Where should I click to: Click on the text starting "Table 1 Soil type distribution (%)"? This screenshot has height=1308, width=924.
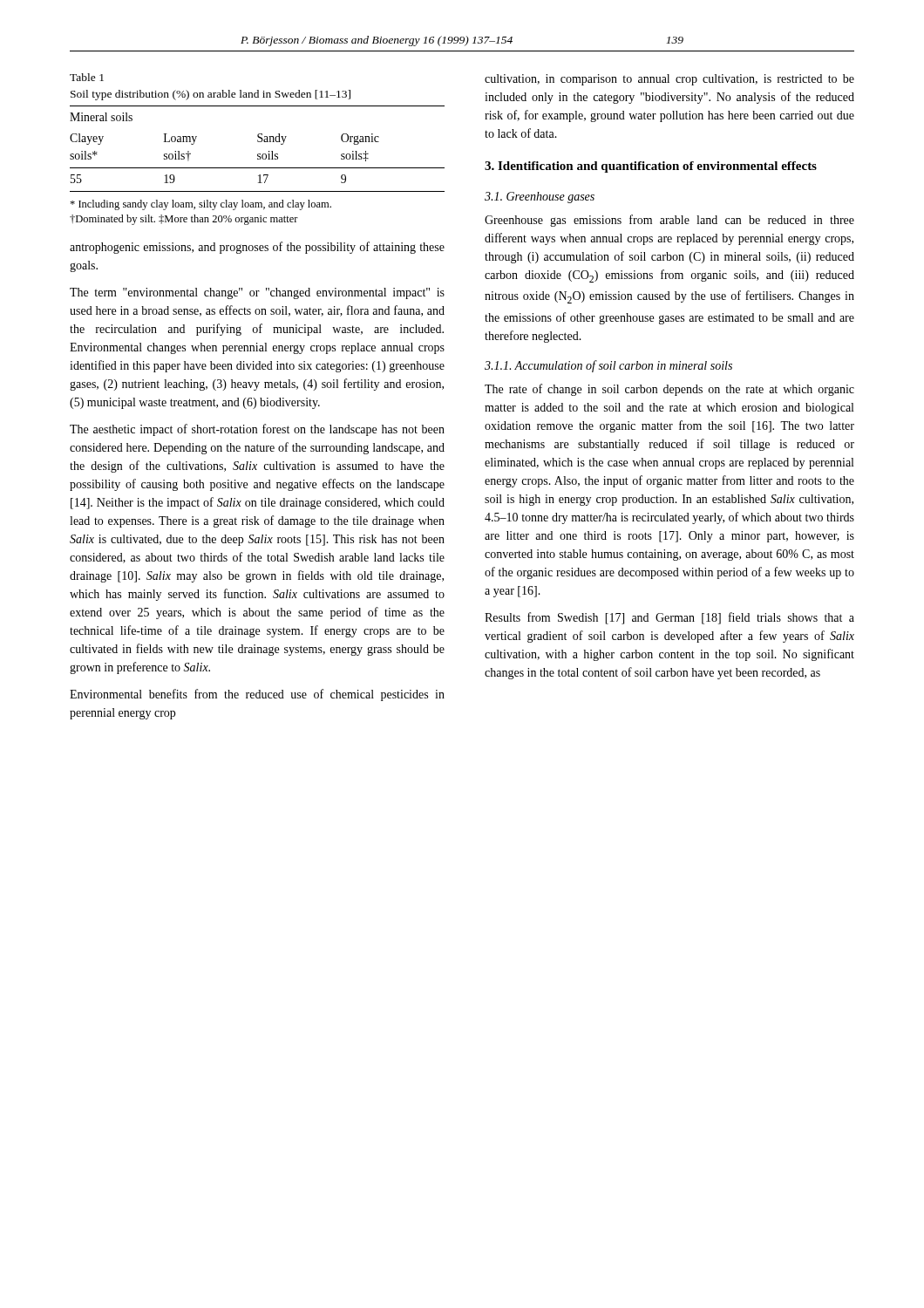click(211, 85)
